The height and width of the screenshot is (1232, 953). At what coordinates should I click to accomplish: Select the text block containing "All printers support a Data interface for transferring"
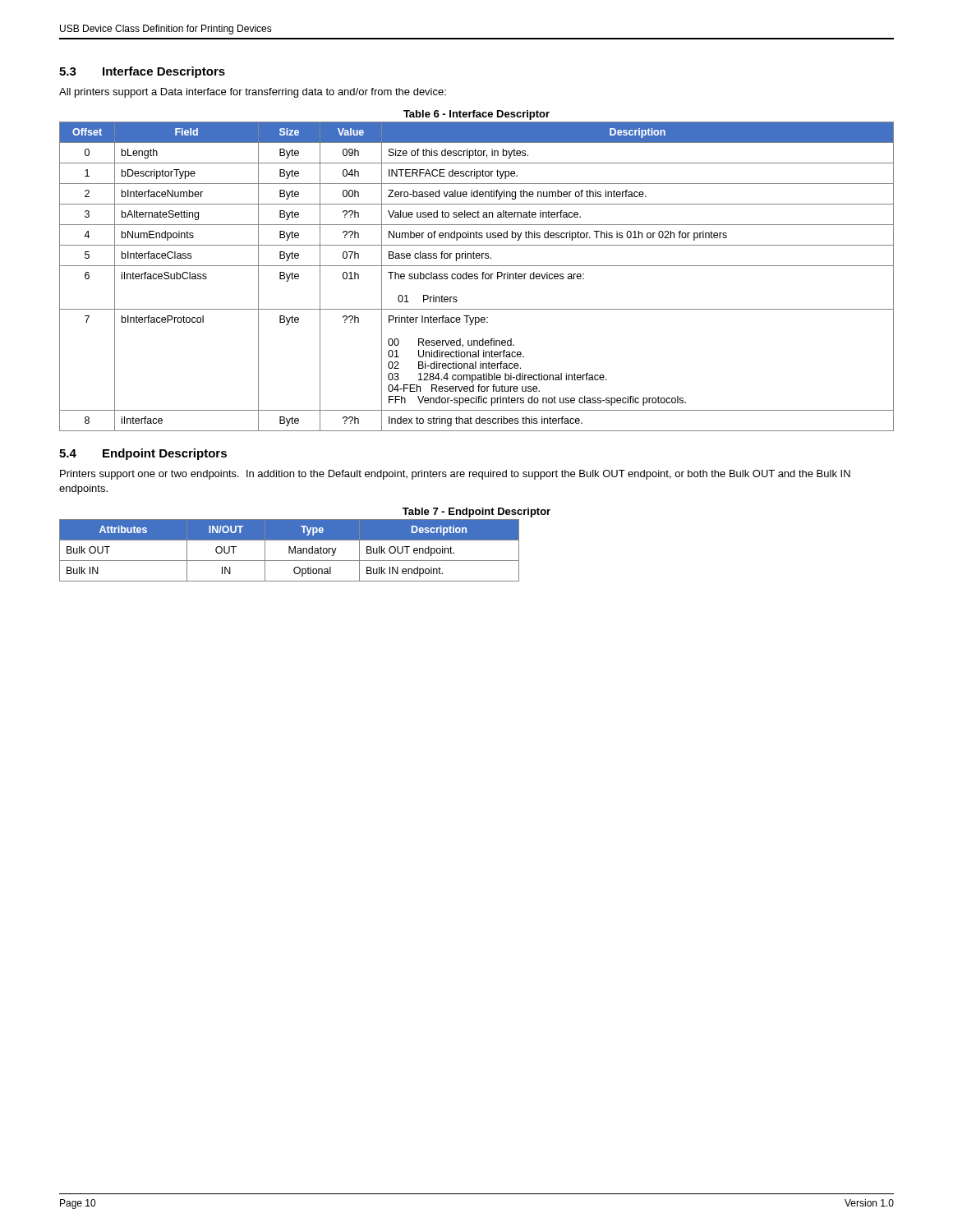pos(253,92)
